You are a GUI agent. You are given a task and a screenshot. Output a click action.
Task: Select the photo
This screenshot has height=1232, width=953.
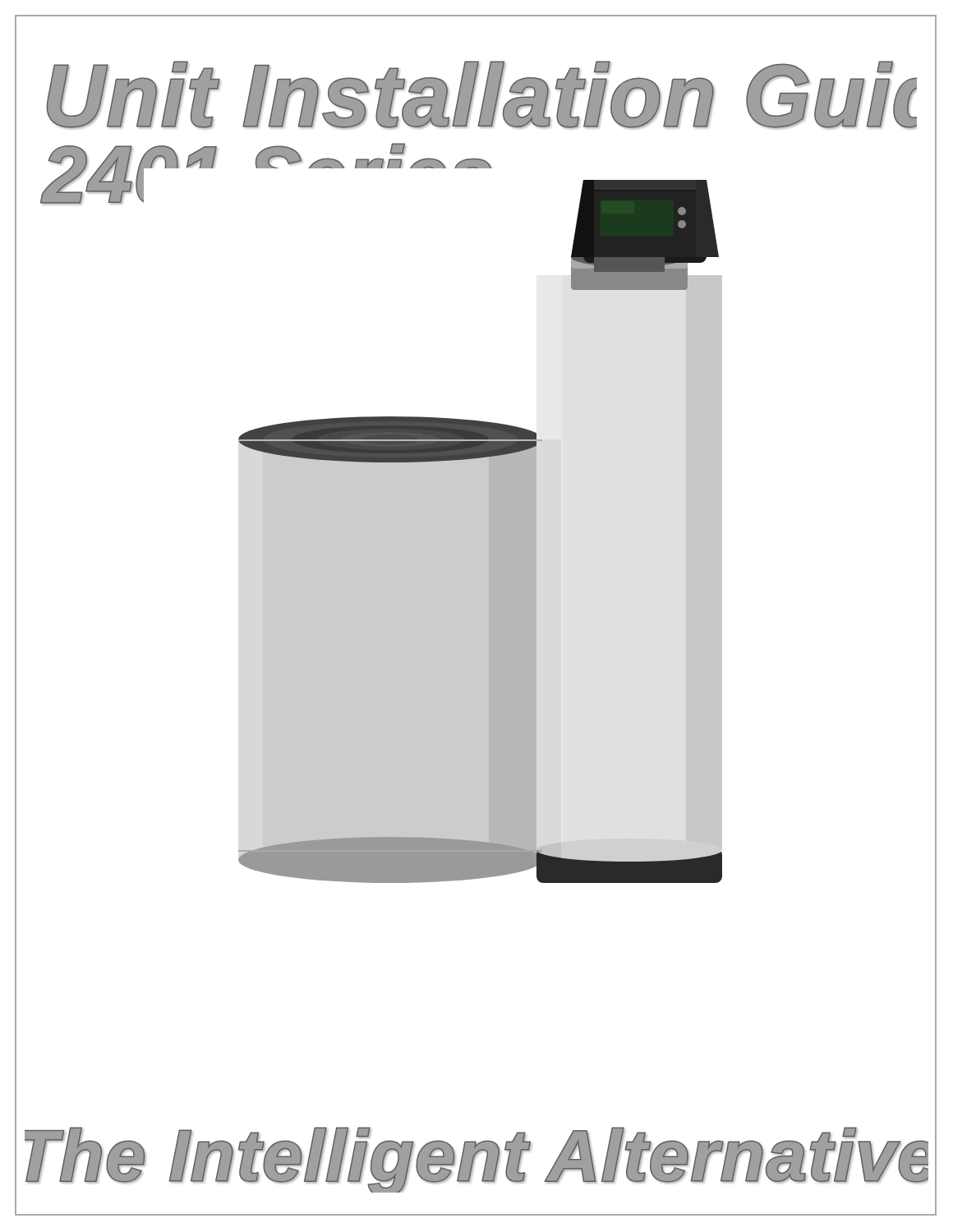point(485,550)
